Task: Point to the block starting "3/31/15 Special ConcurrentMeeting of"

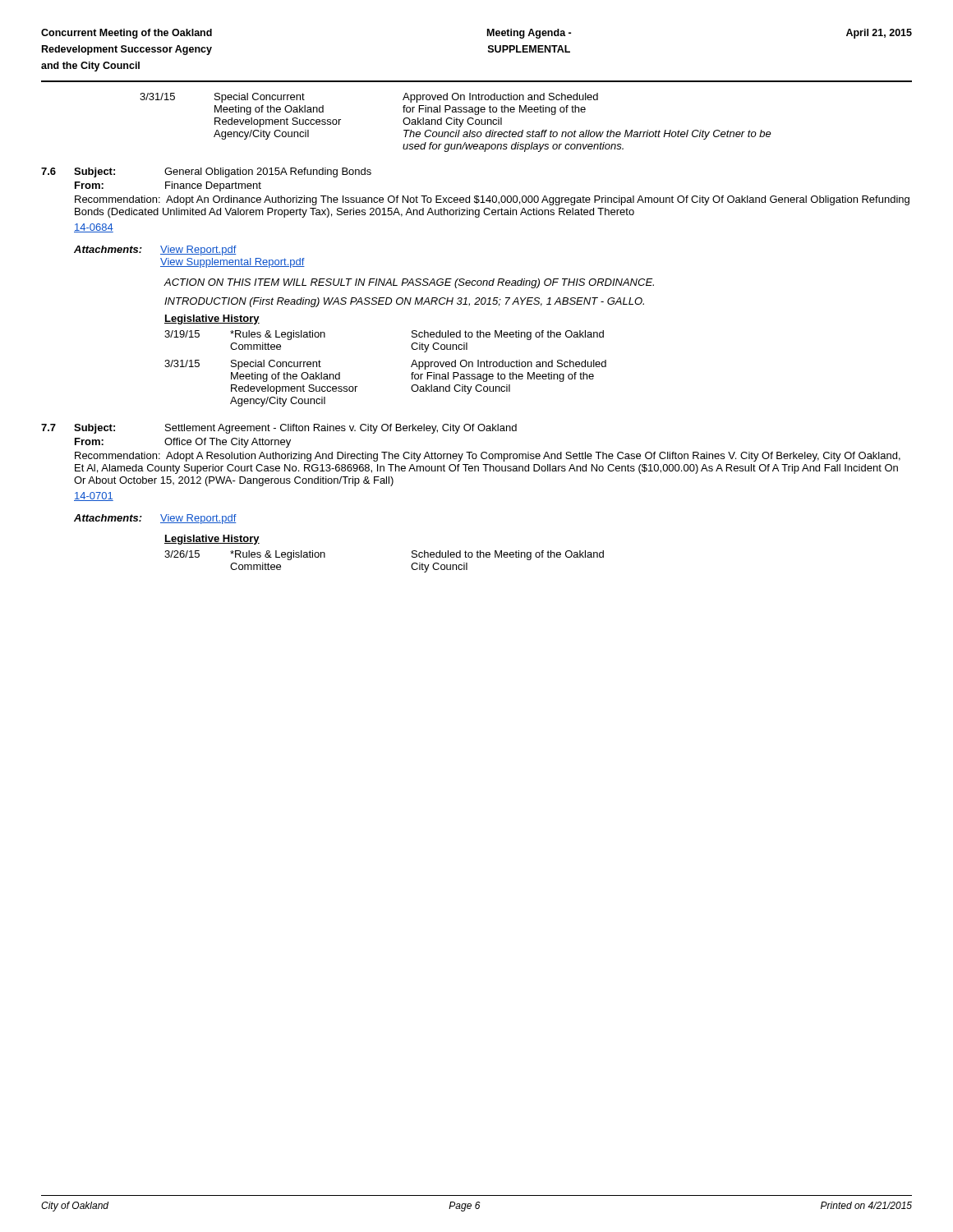Action: point(476,121)
